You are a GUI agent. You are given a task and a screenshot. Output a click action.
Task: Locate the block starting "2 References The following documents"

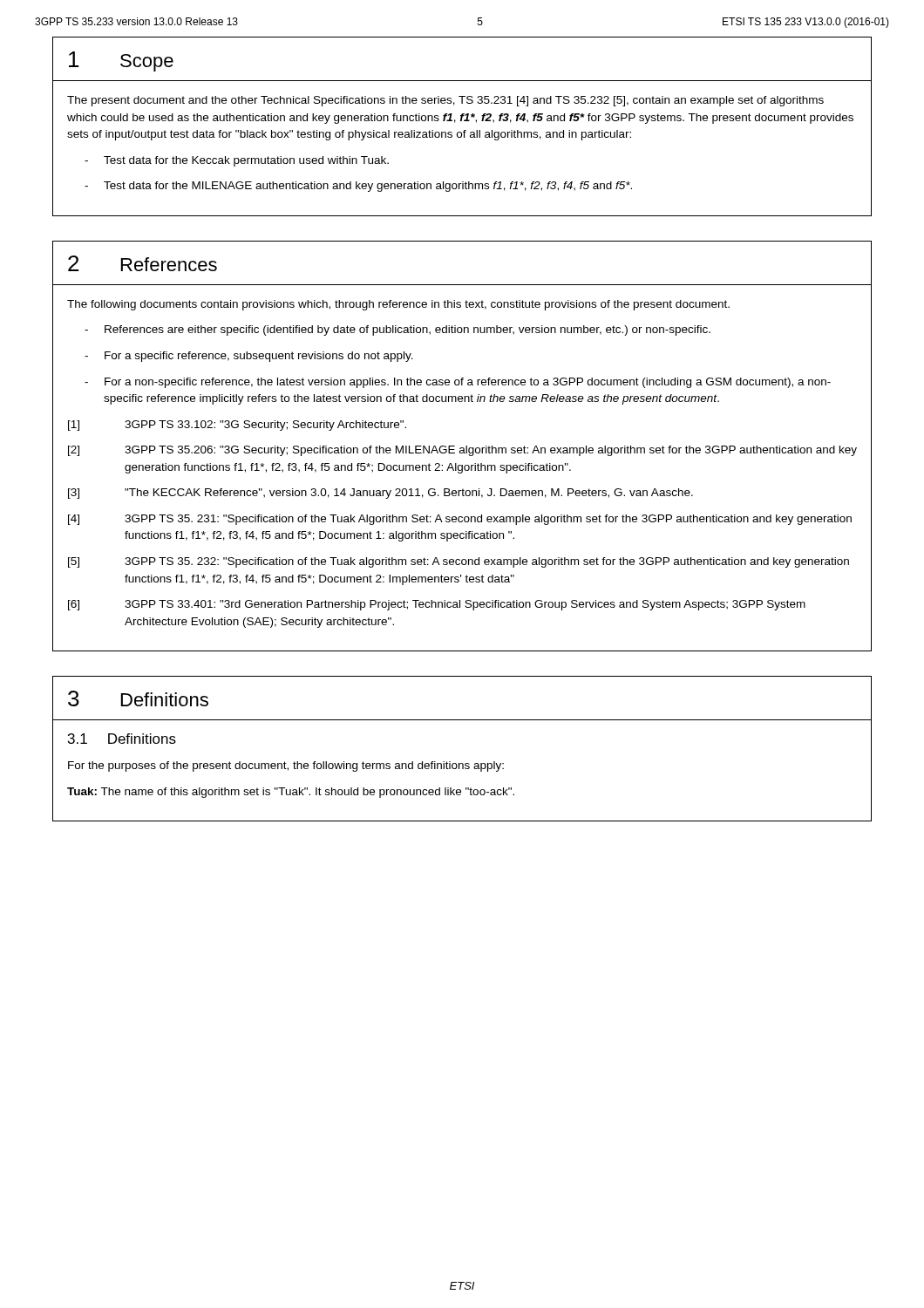pyautogui.click(x=462, y=446)
